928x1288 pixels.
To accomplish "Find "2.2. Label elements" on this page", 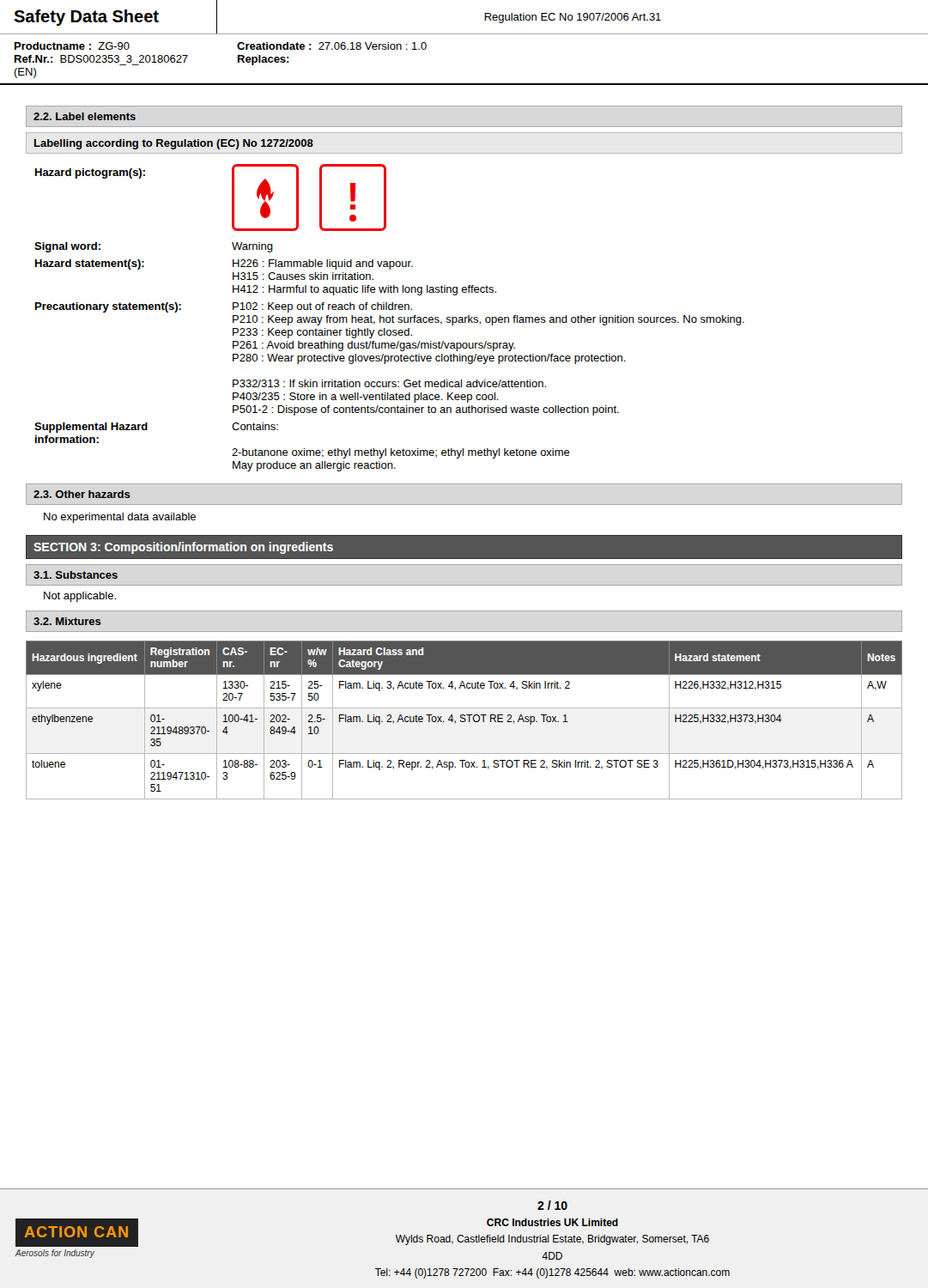I will (85, 116).
